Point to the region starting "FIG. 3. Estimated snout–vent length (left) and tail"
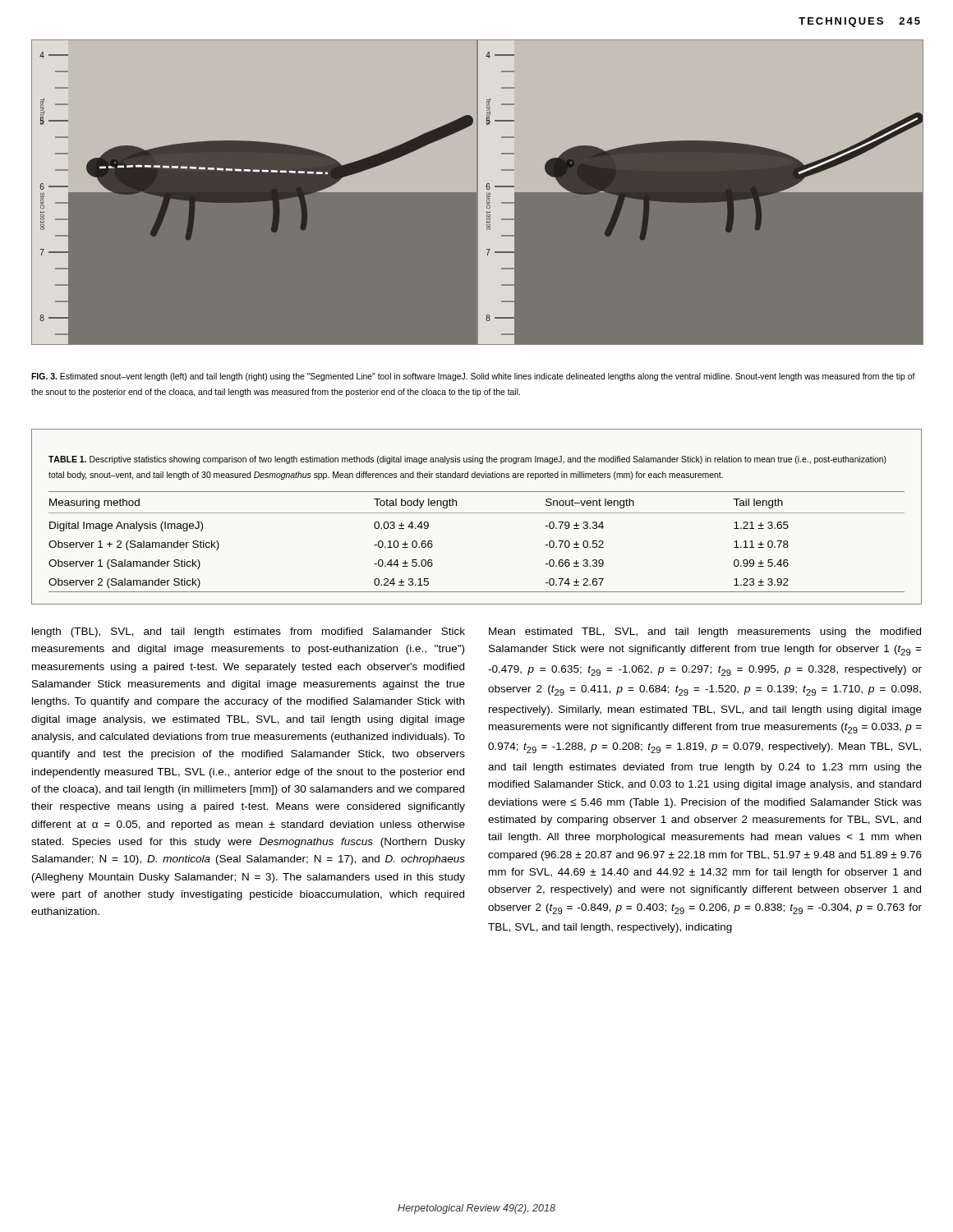Screen dimensions: 1232x953 click(476, 384)
